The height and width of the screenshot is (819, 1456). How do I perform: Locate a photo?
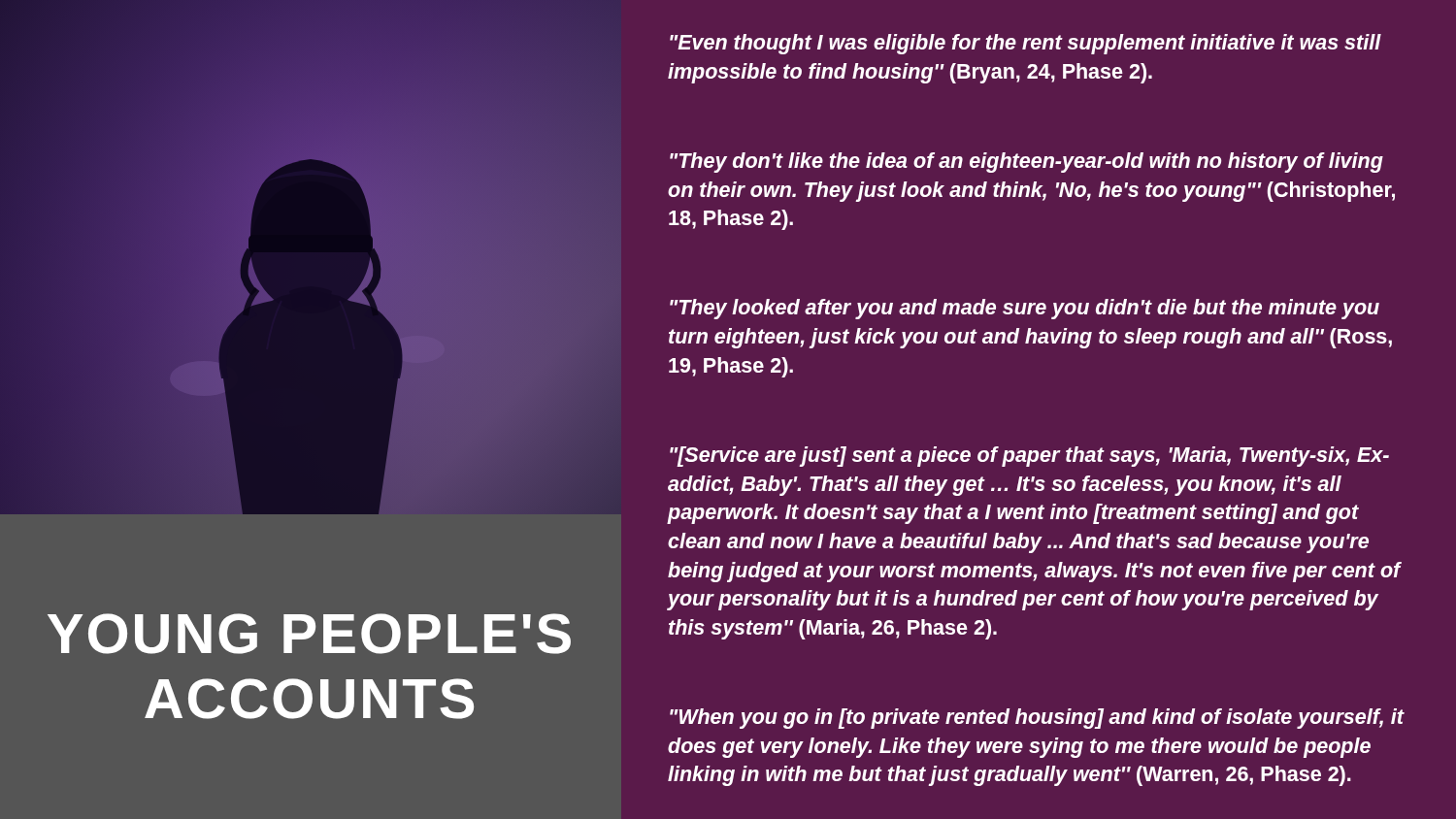[x=311, y=257]
